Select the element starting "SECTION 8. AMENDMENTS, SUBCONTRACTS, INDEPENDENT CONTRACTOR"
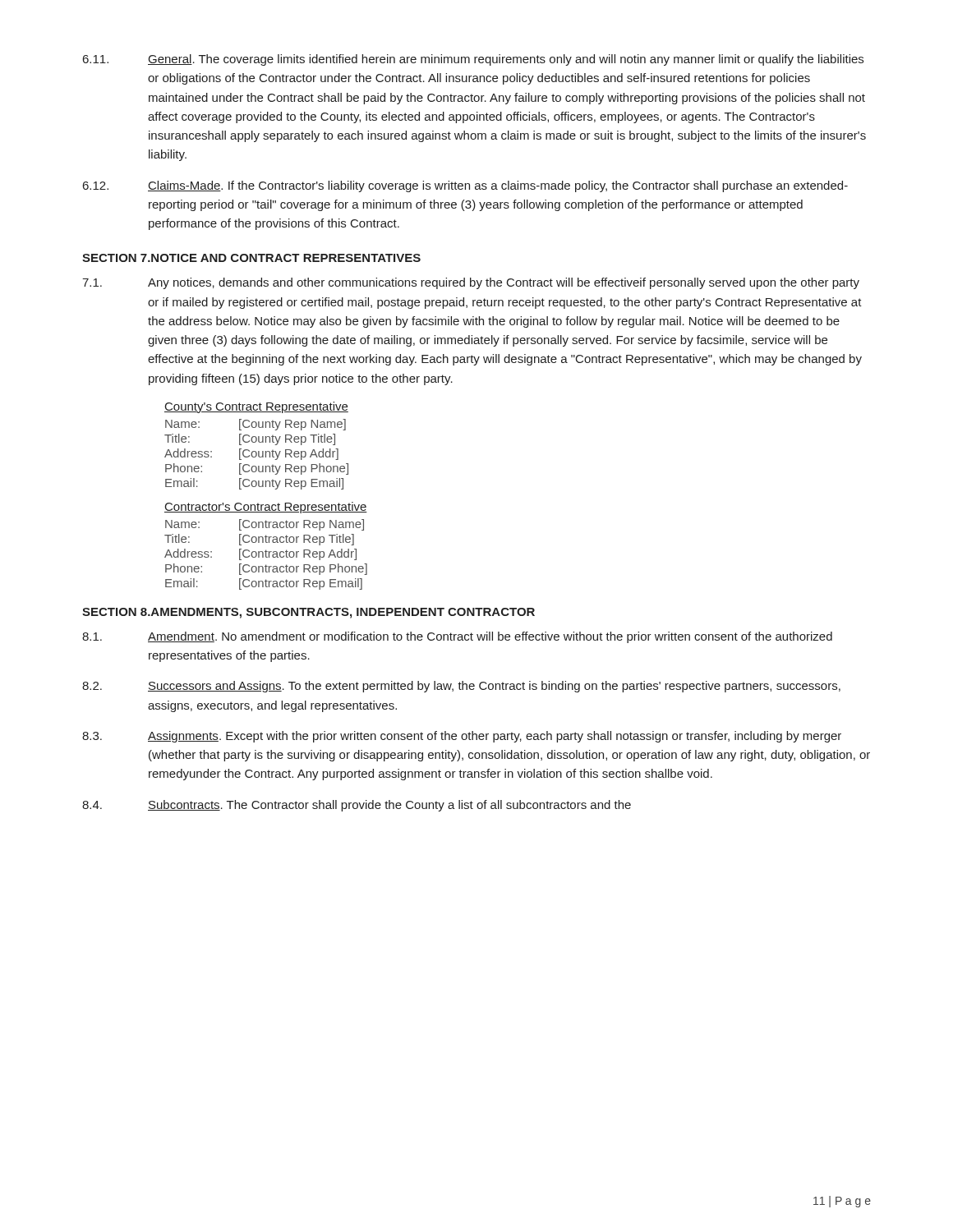This screenshot has height=1232, width=953. click(x=309, y=611)
